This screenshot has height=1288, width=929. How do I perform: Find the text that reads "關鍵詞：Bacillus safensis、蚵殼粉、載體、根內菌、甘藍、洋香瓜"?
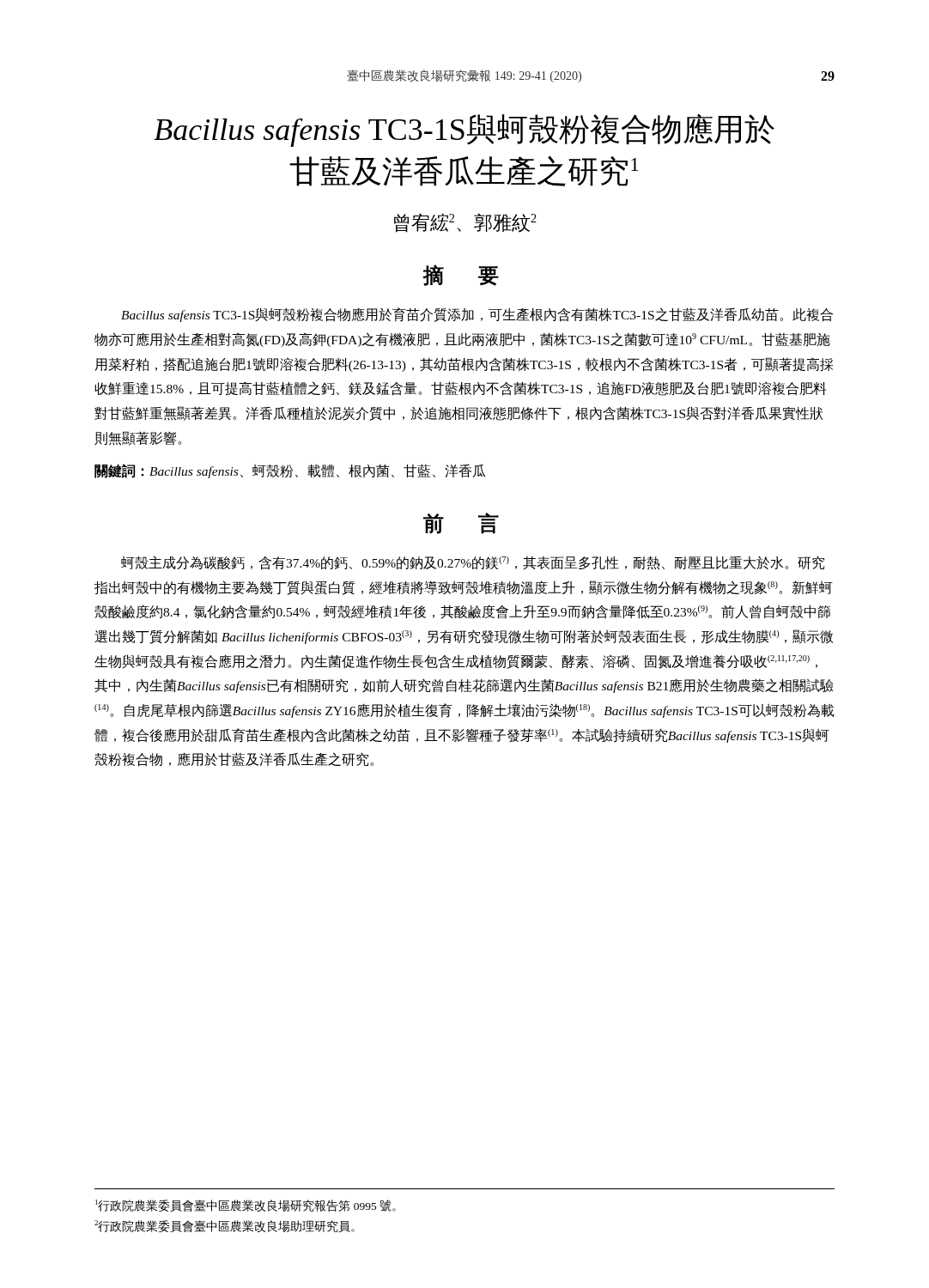[290, 471]
